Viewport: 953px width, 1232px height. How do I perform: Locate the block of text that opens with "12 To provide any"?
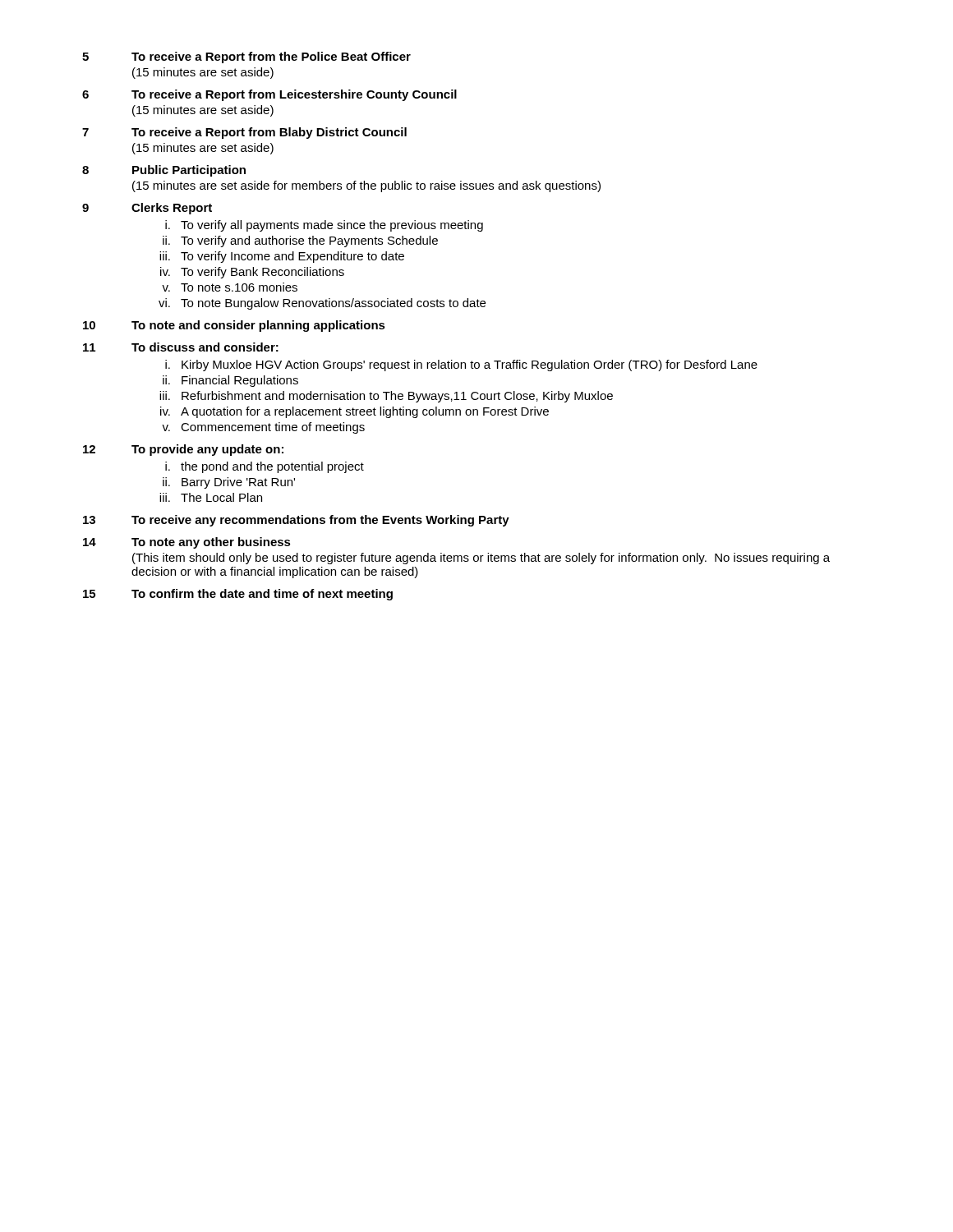pos(183,450)
